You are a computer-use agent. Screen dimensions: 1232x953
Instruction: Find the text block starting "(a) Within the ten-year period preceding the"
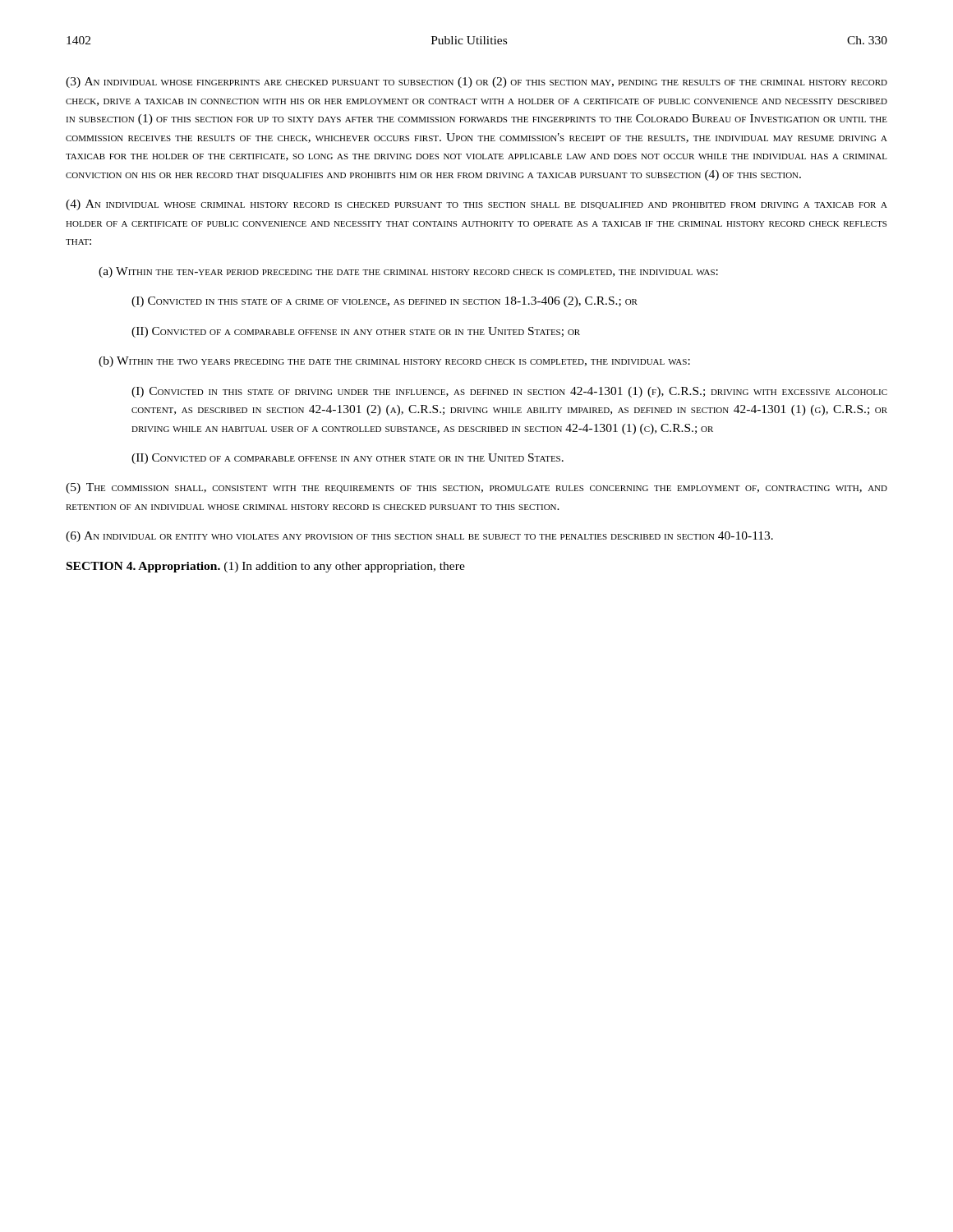click(493, 271)
